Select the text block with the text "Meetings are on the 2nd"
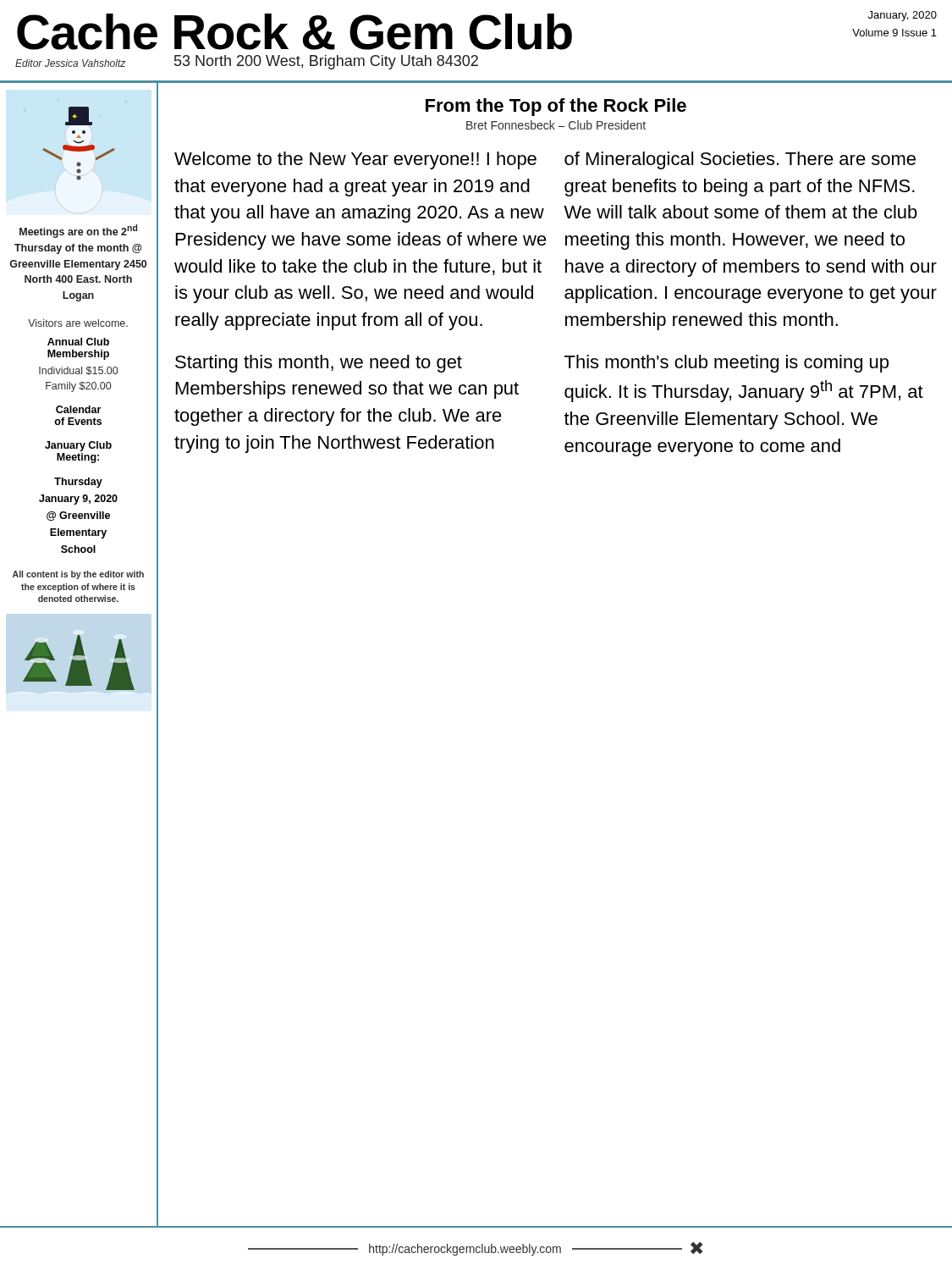This screenshot has height=1270, width=952. coord(78,263)
